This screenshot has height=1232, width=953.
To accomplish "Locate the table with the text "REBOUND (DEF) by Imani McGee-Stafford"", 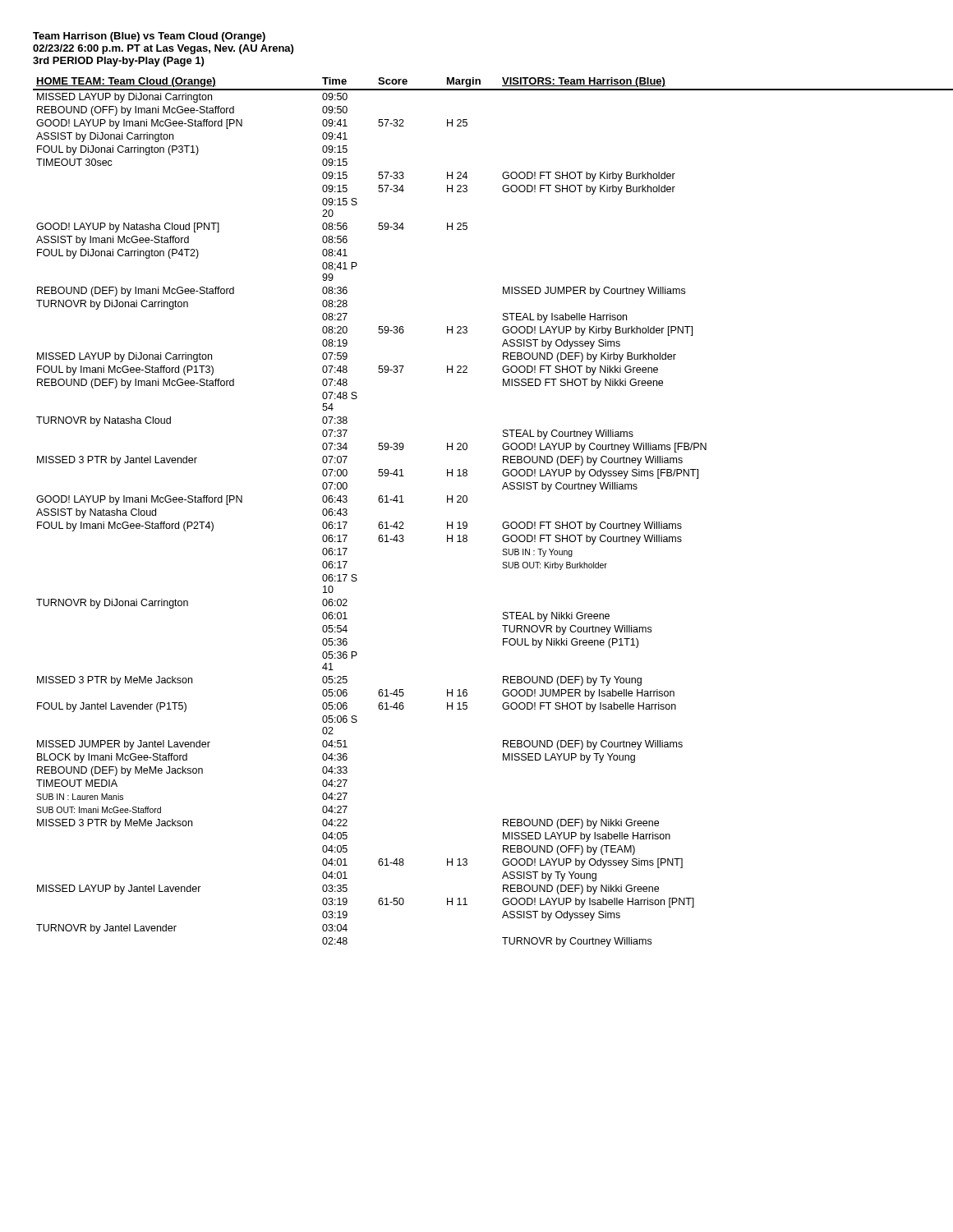I will (476, 510).
